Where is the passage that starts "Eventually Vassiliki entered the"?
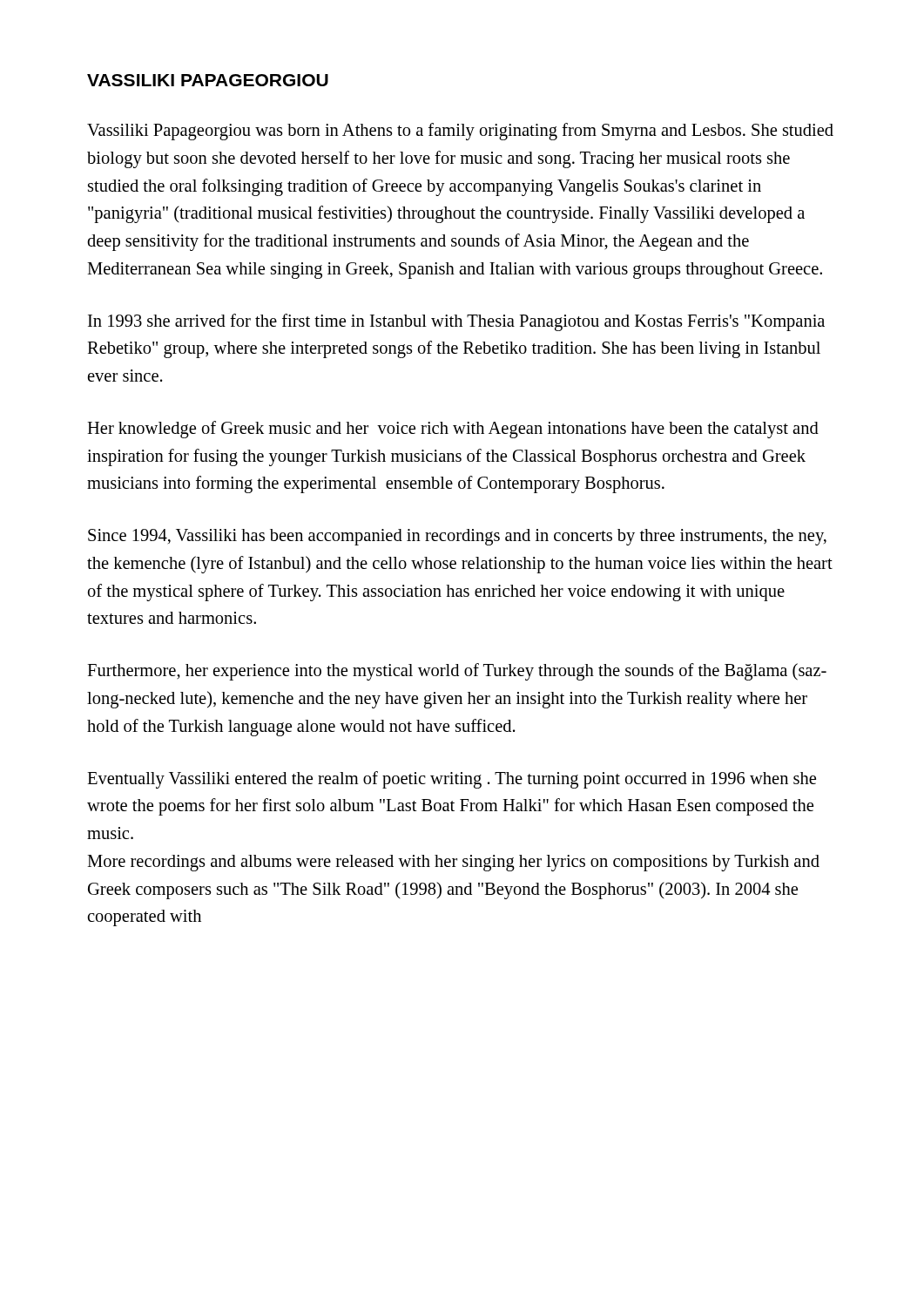 (x=453, y=847)
